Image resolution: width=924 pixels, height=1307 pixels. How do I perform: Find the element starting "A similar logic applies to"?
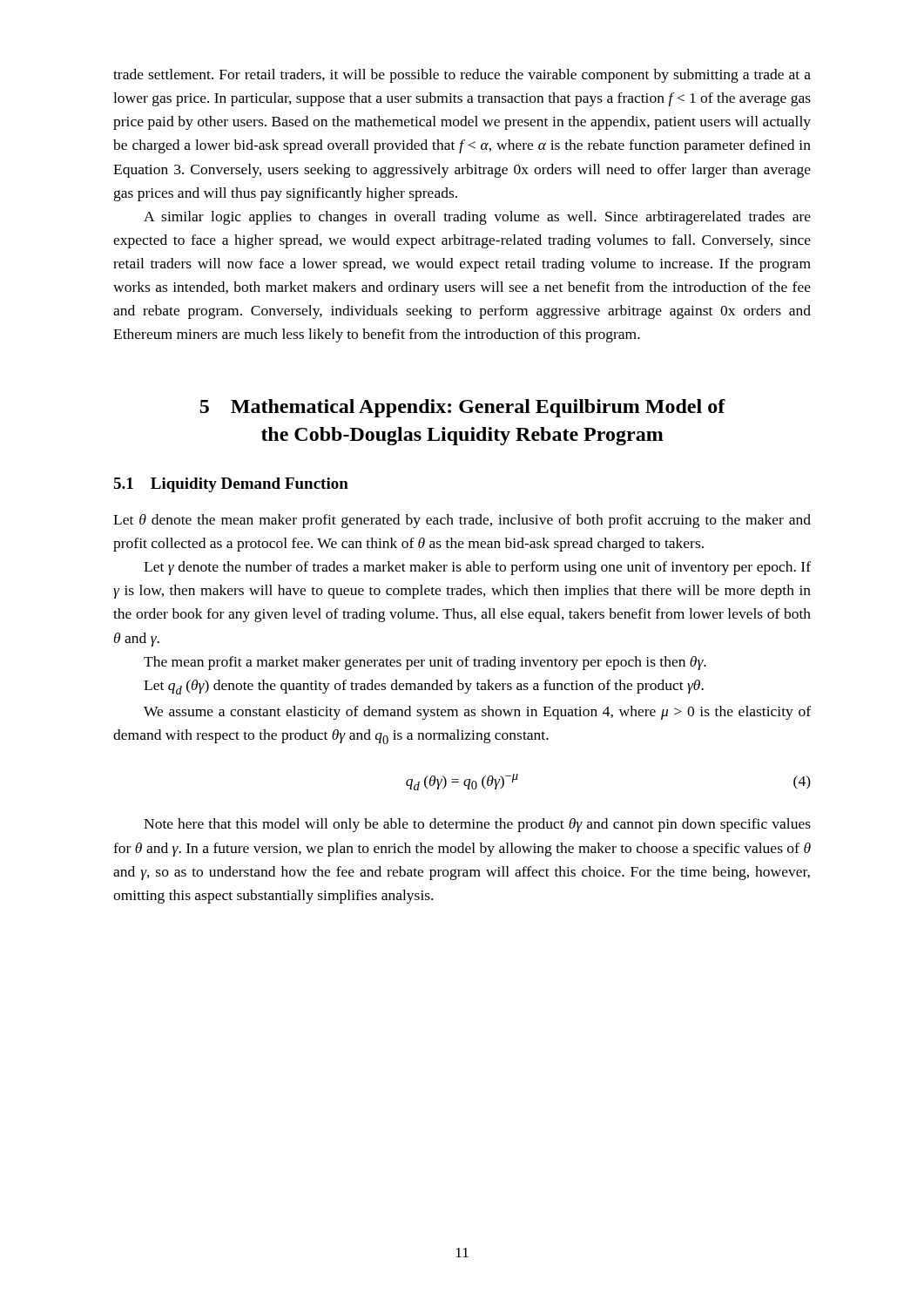(x=462, y=275)
